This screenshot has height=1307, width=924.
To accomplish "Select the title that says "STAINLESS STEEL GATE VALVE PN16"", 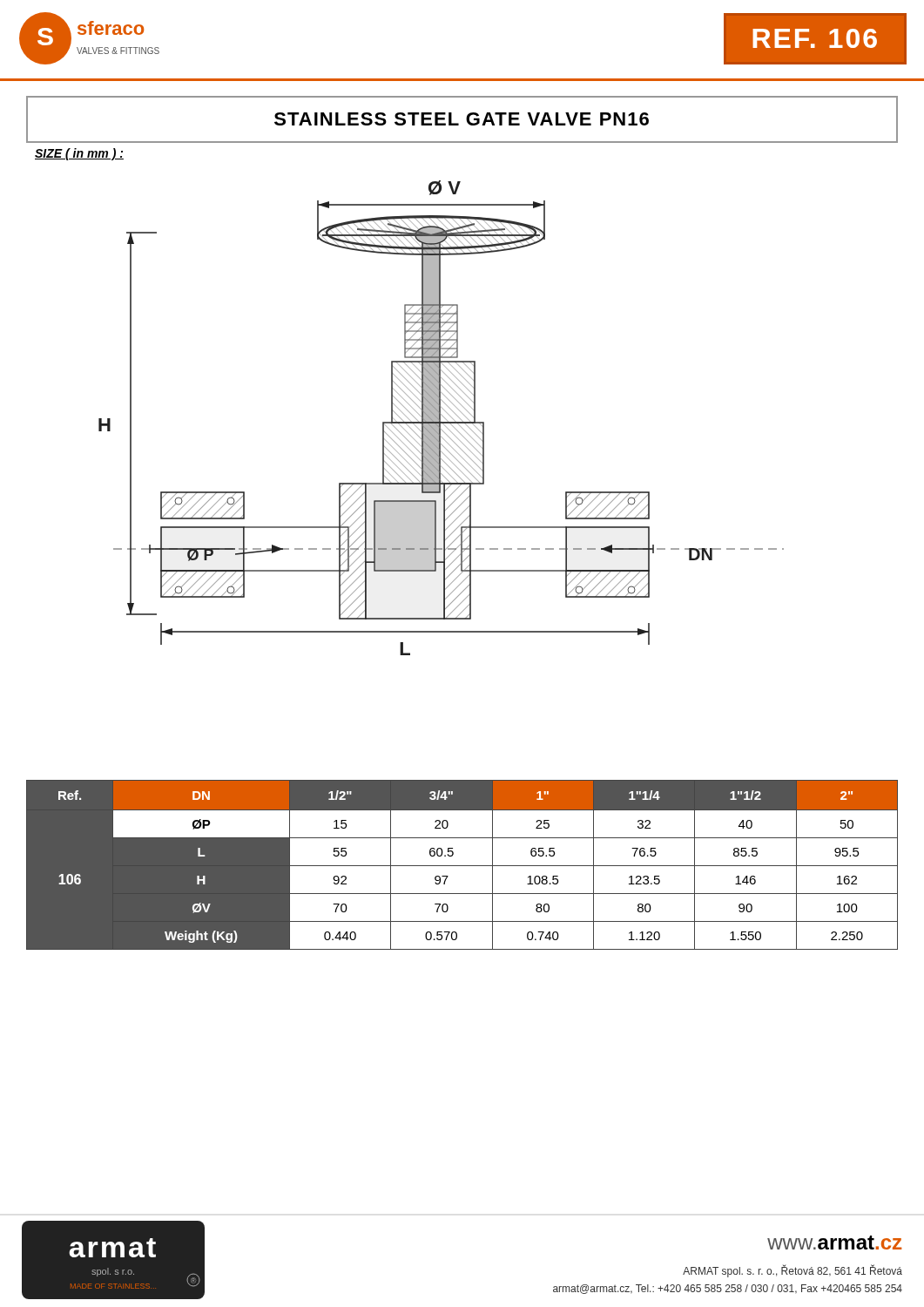I will 462,119.
